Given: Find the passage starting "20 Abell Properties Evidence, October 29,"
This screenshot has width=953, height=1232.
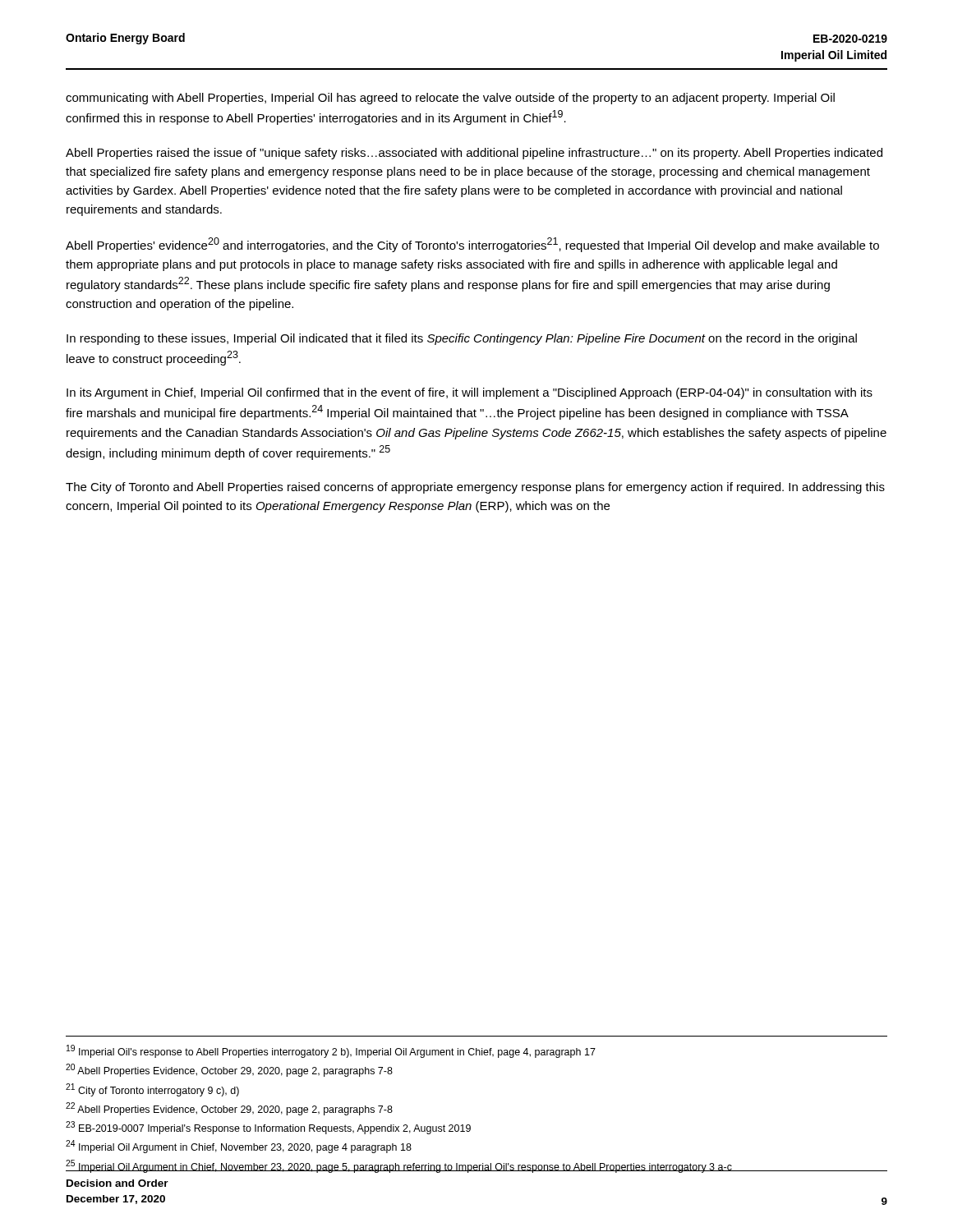Looking at the screenshot, I should click(x=229, y=1070).
